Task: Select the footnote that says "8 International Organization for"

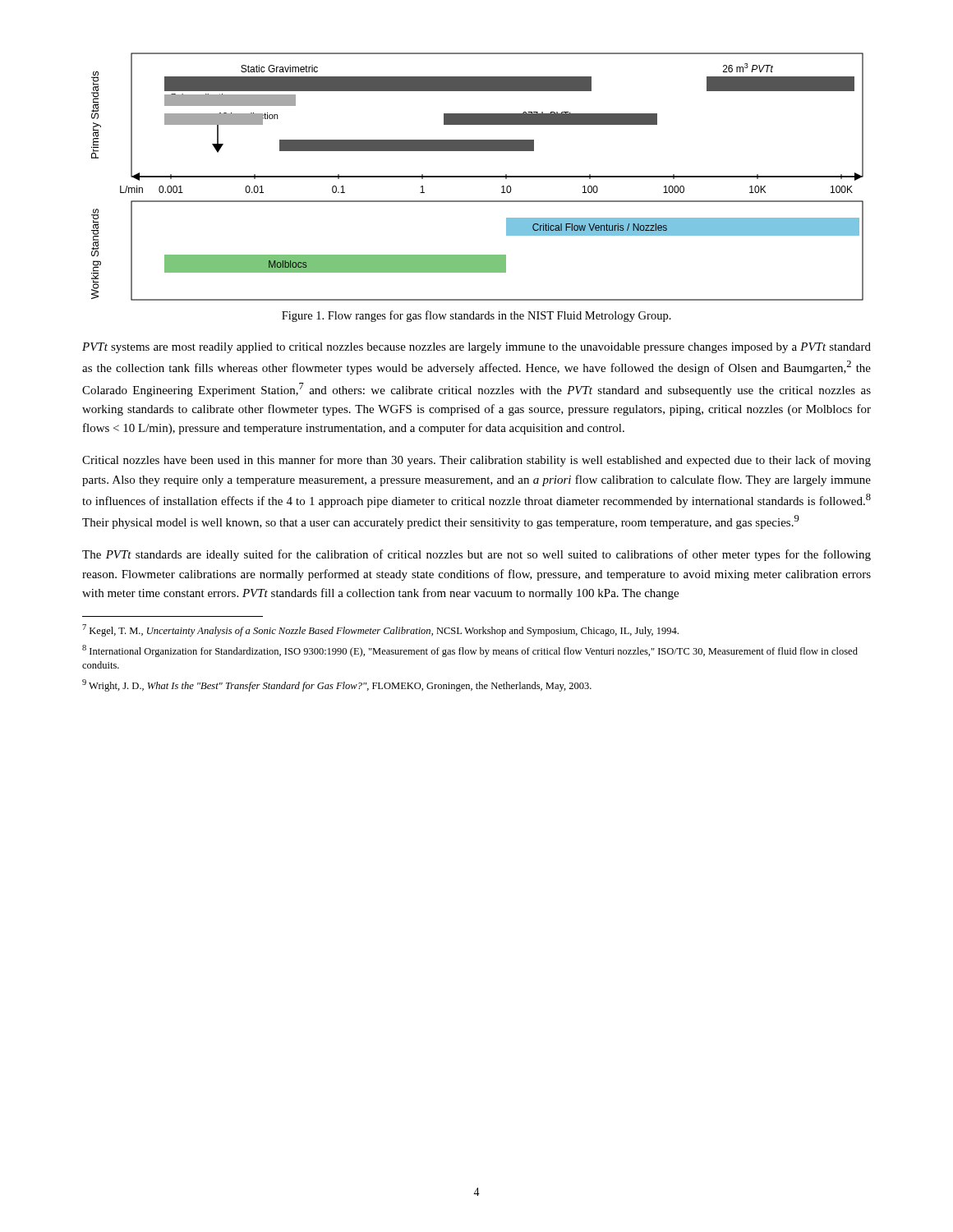Action: point(470,657)
